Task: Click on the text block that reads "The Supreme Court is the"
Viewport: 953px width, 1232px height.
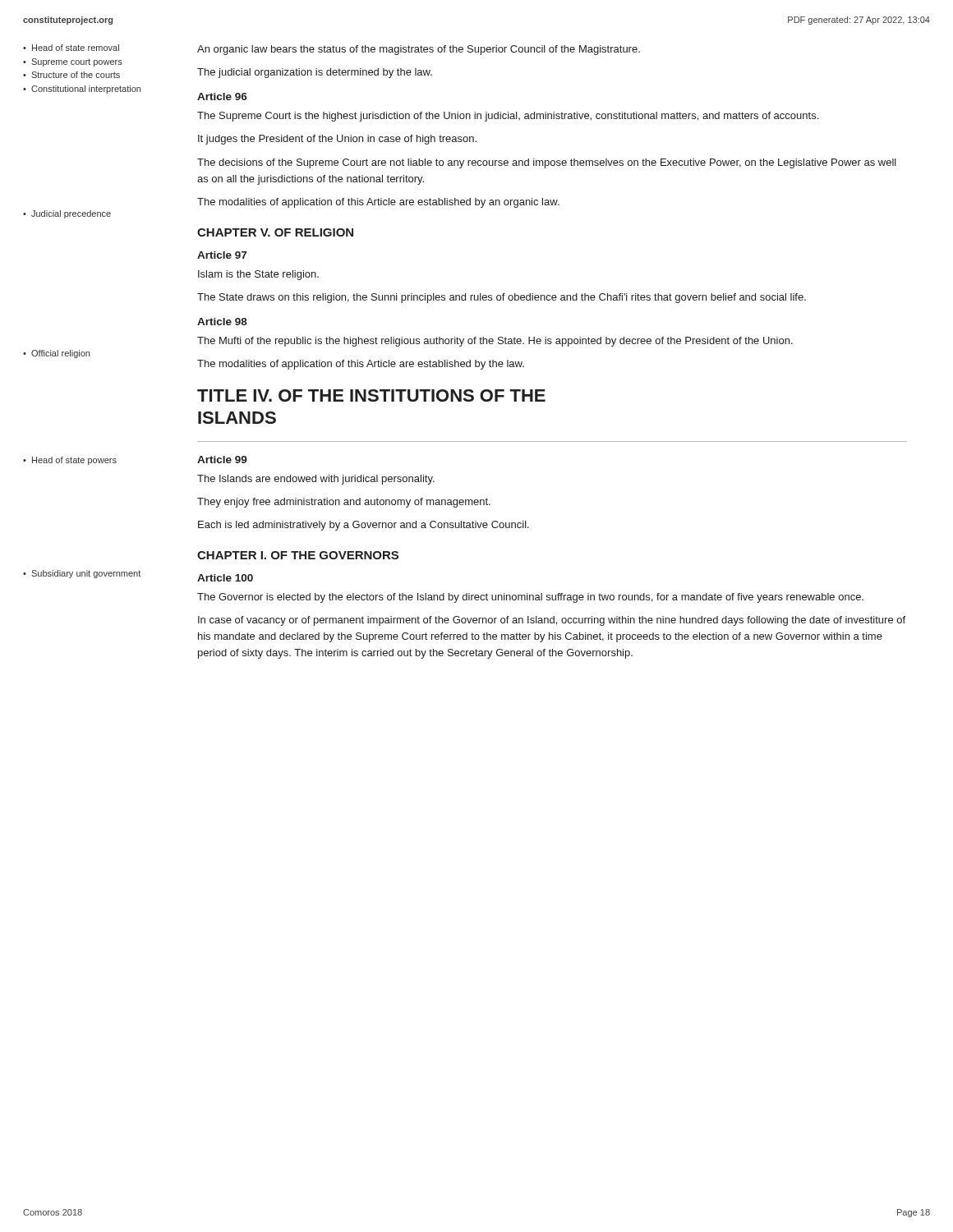Action: (508, 116)
